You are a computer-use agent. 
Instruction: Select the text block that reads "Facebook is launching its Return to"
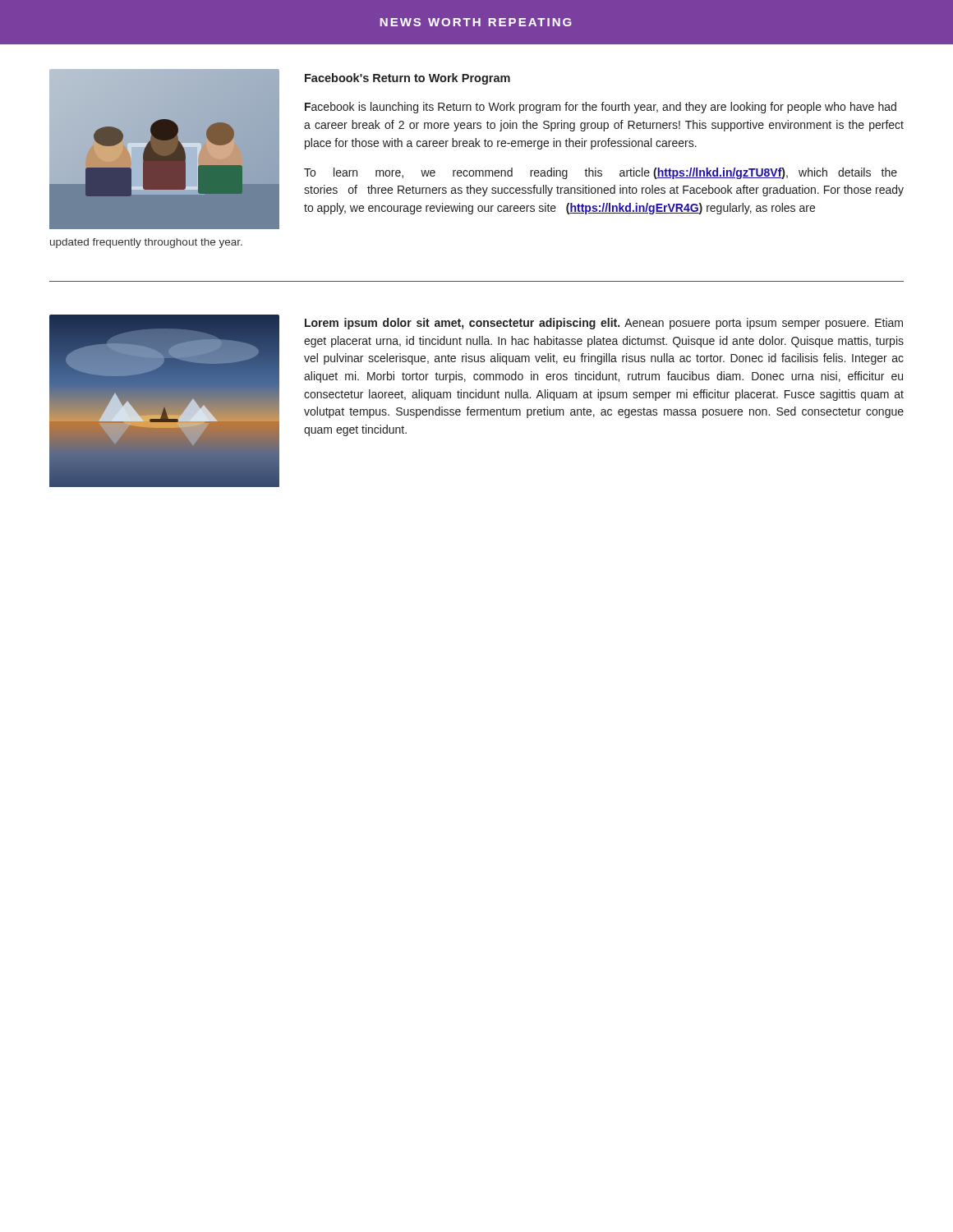tap(604, 158)
